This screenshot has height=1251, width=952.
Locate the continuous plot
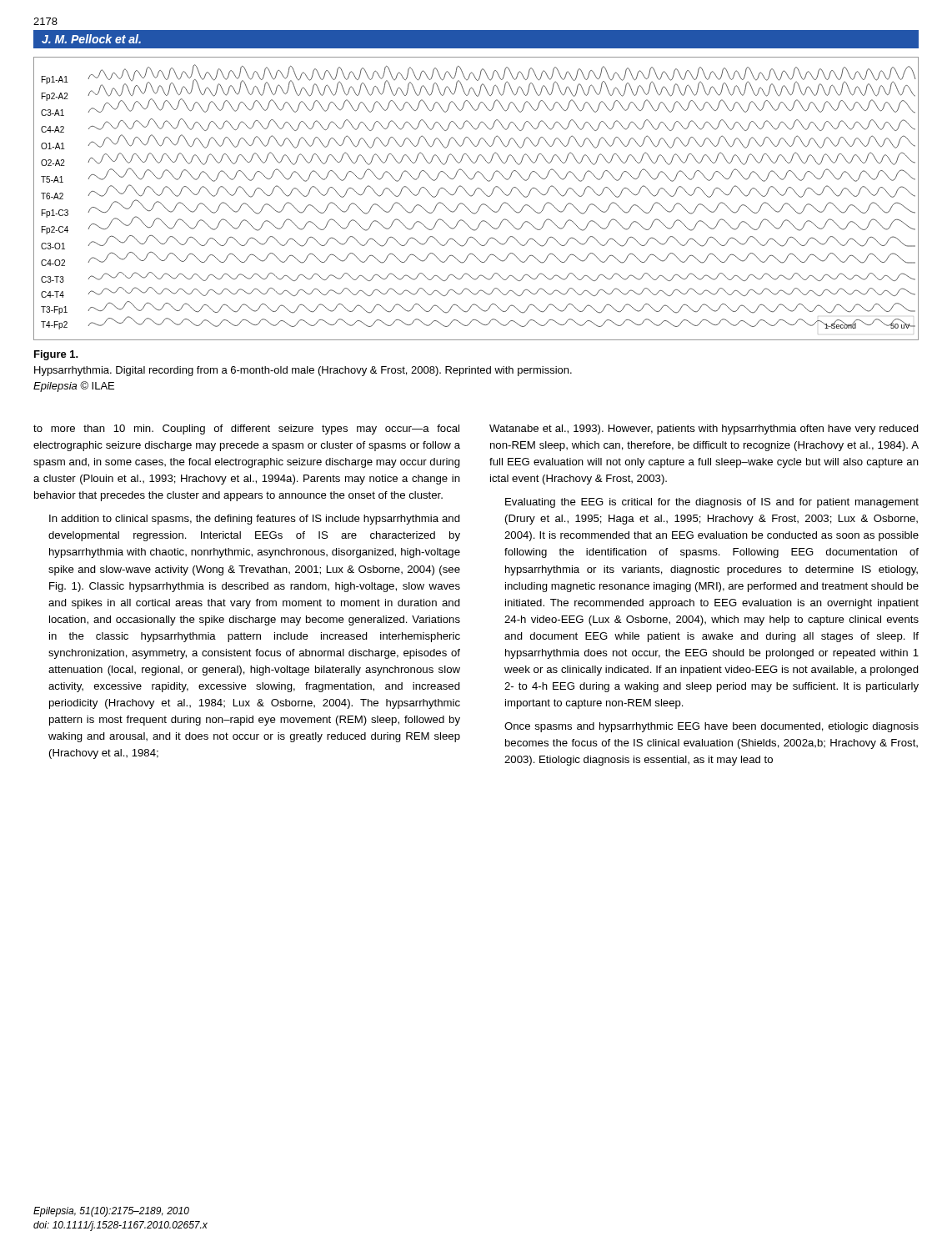click(476, 198)
